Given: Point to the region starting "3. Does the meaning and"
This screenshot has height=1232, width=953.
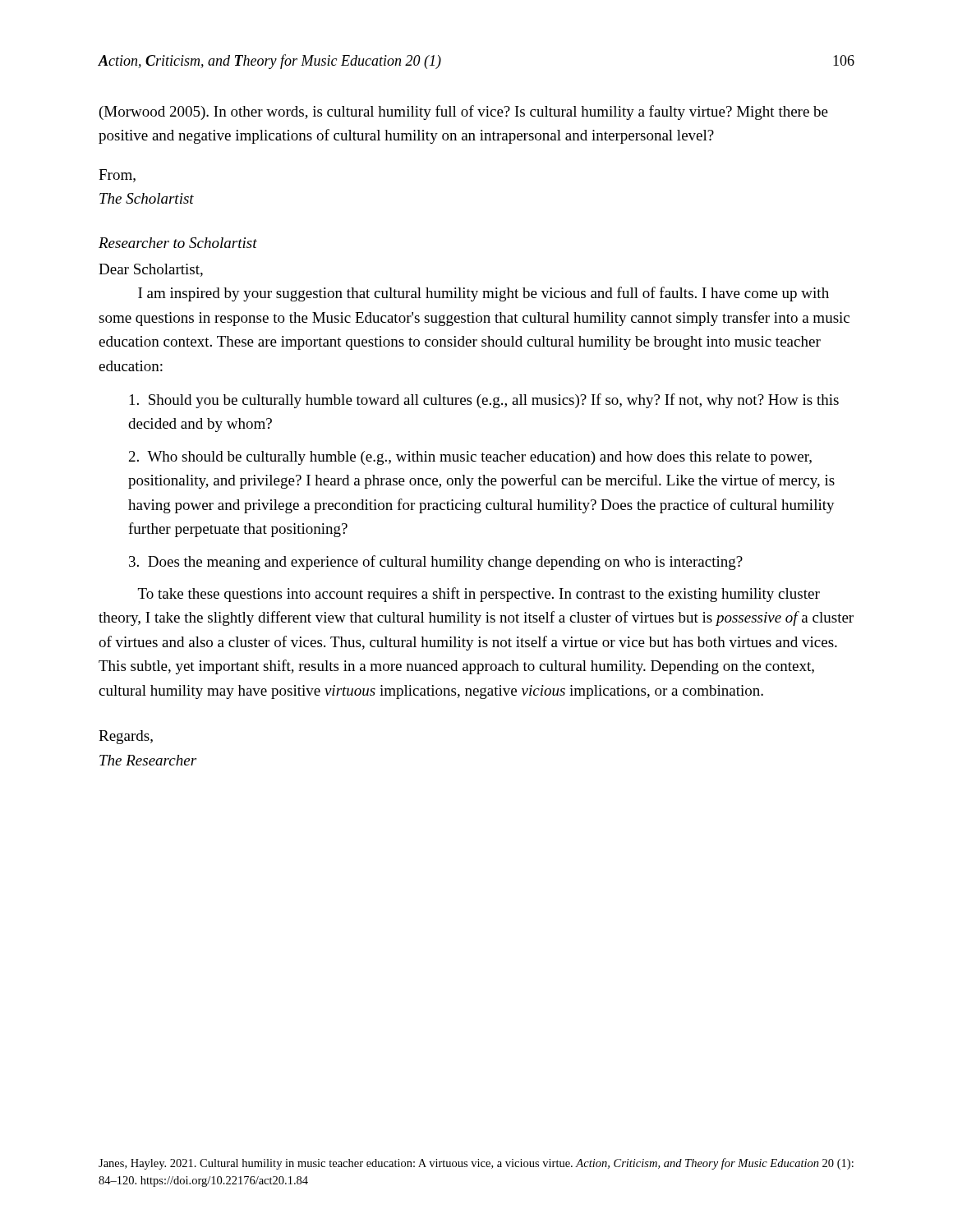Looking at the screenshot, I should click(435, 561).
